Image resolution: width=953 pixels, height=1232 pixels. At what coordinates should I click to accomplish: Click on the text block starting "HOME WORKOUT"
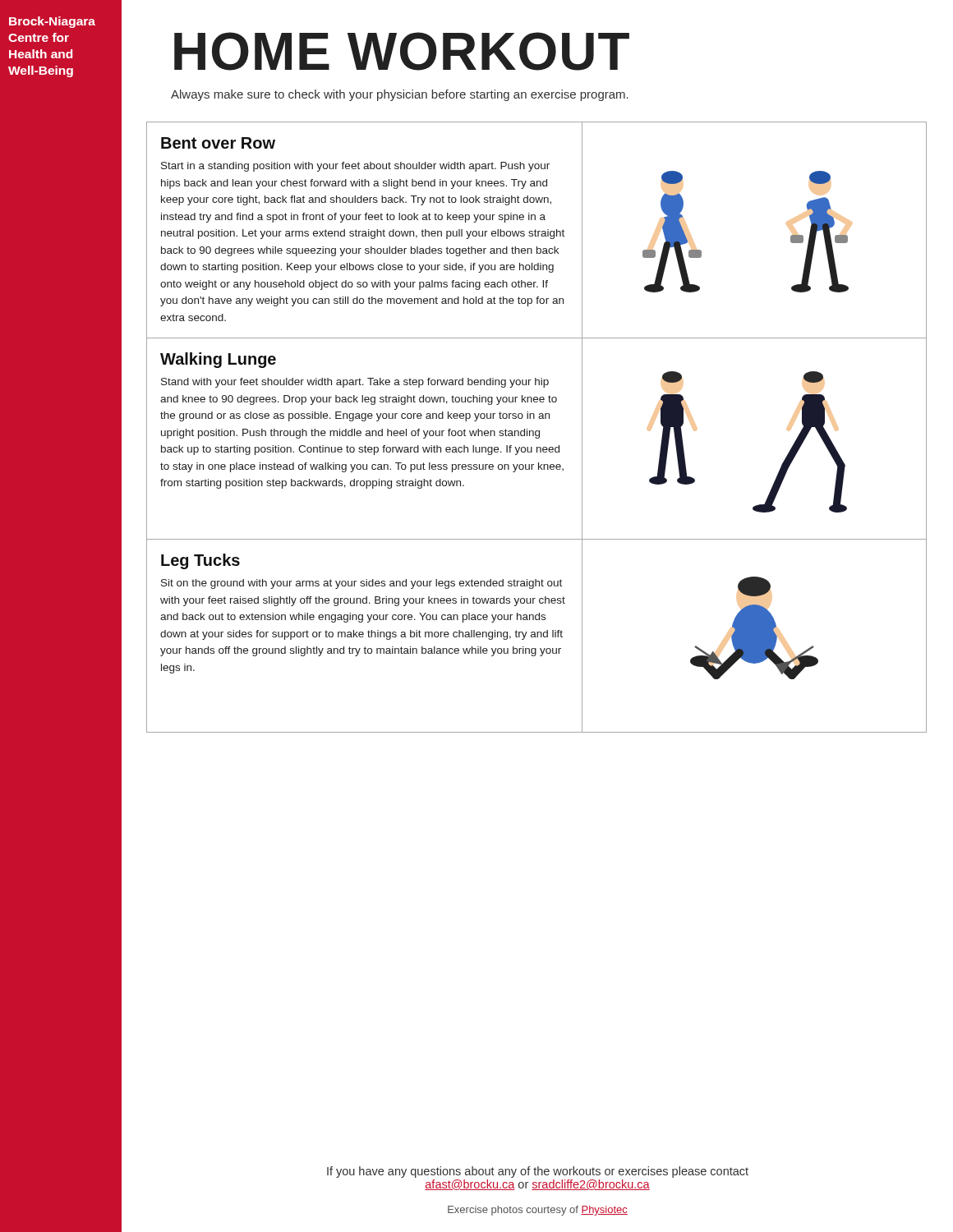532,52
